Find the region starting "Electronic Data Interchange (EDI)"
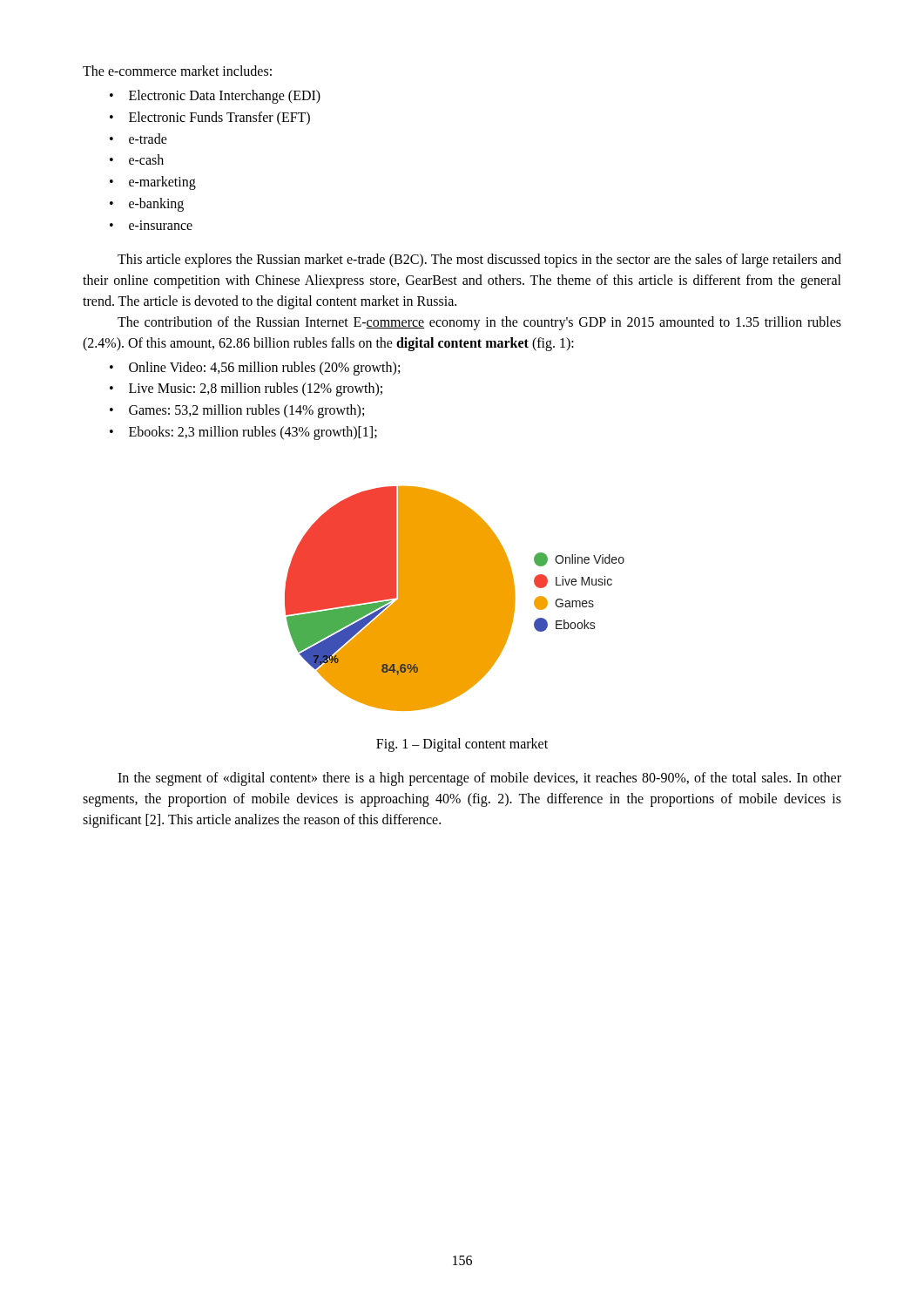The width and height of the screenshot is (924, 1307). [x=224, y=95]
